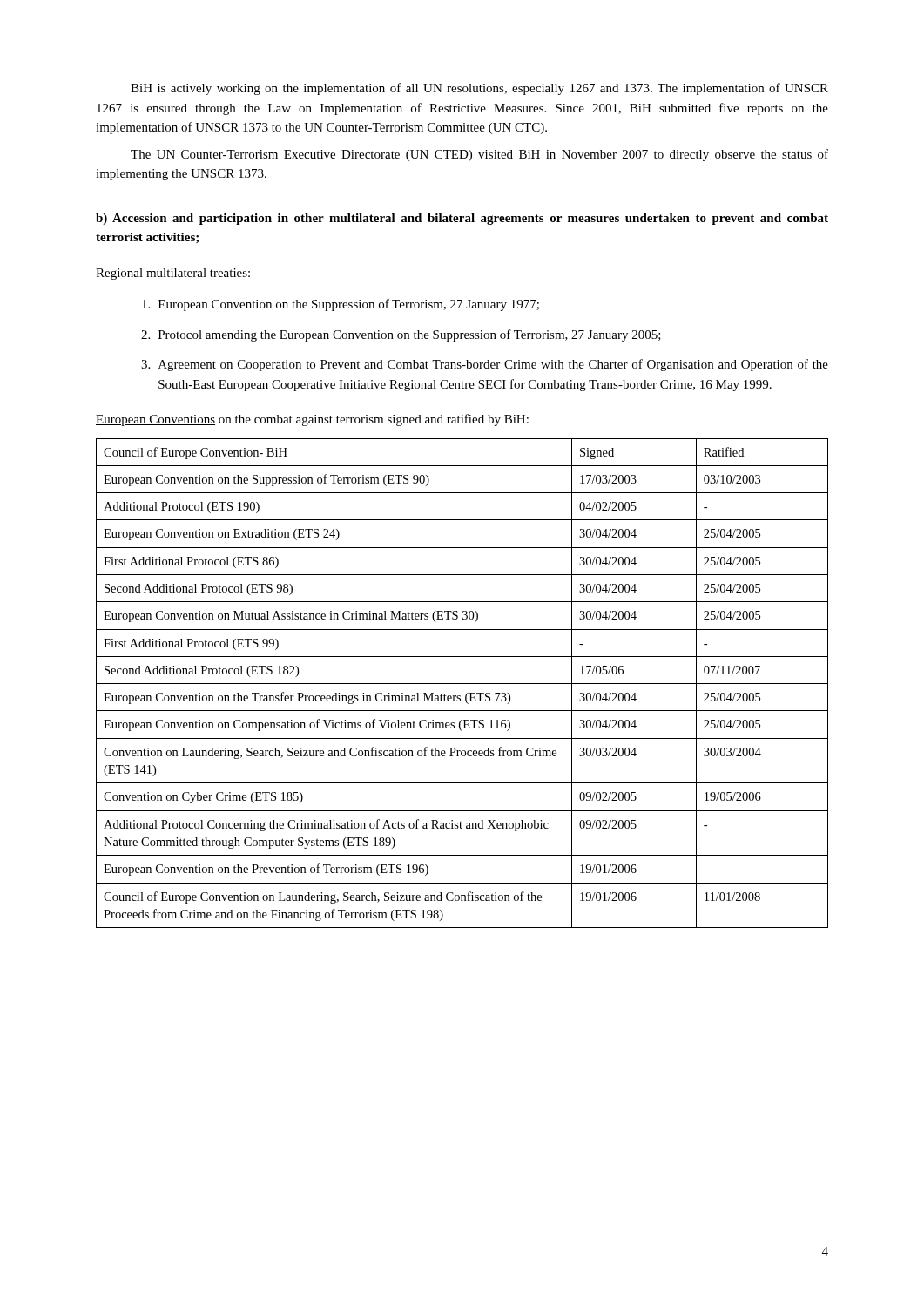Viewport: 924px width, 1307px height.
Task: Select the element starting "European Conventions on the combat against terrorism"
Action: tap(462, 419)
